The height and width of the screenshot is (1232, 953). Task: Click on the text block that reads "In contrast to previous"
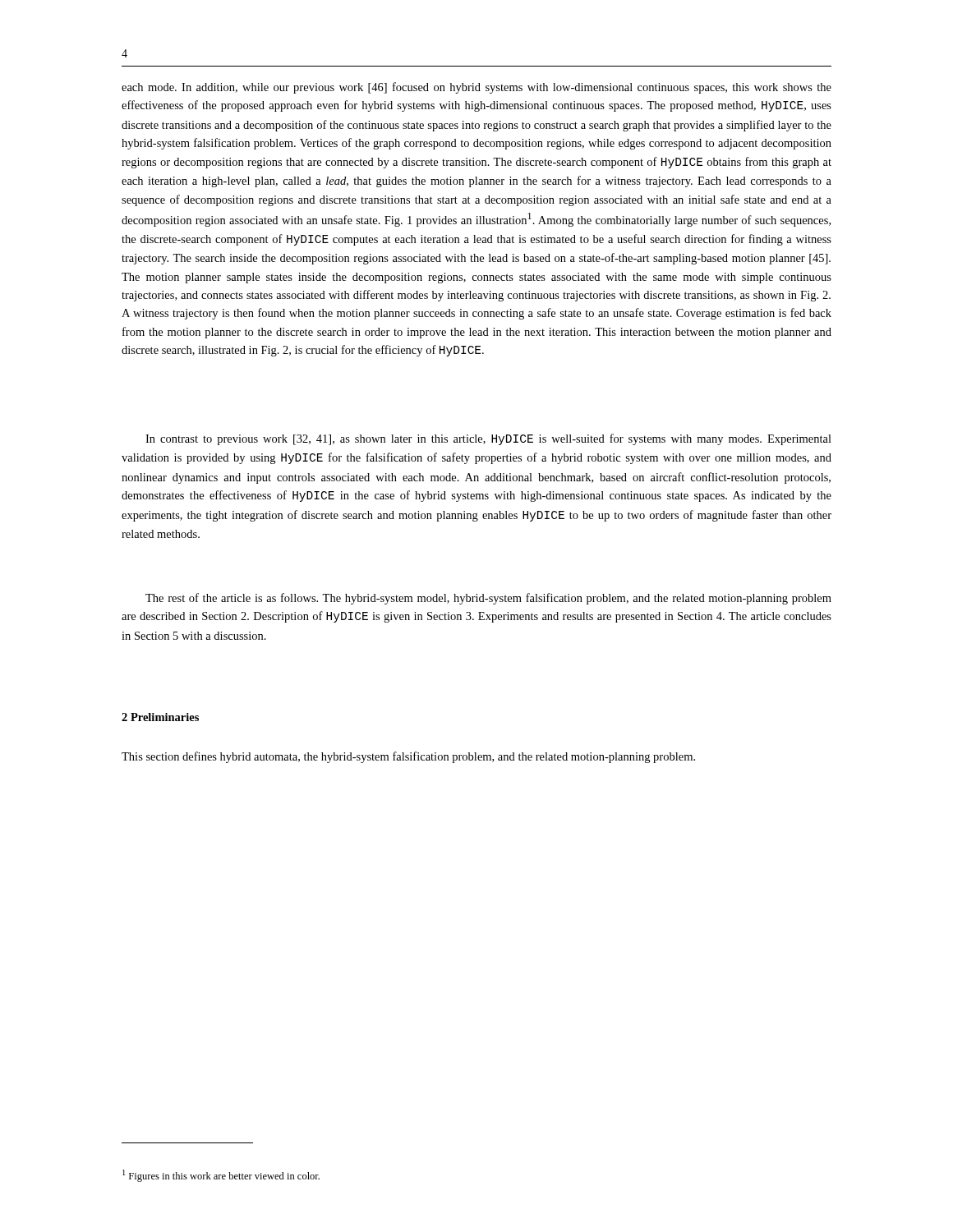476,487
